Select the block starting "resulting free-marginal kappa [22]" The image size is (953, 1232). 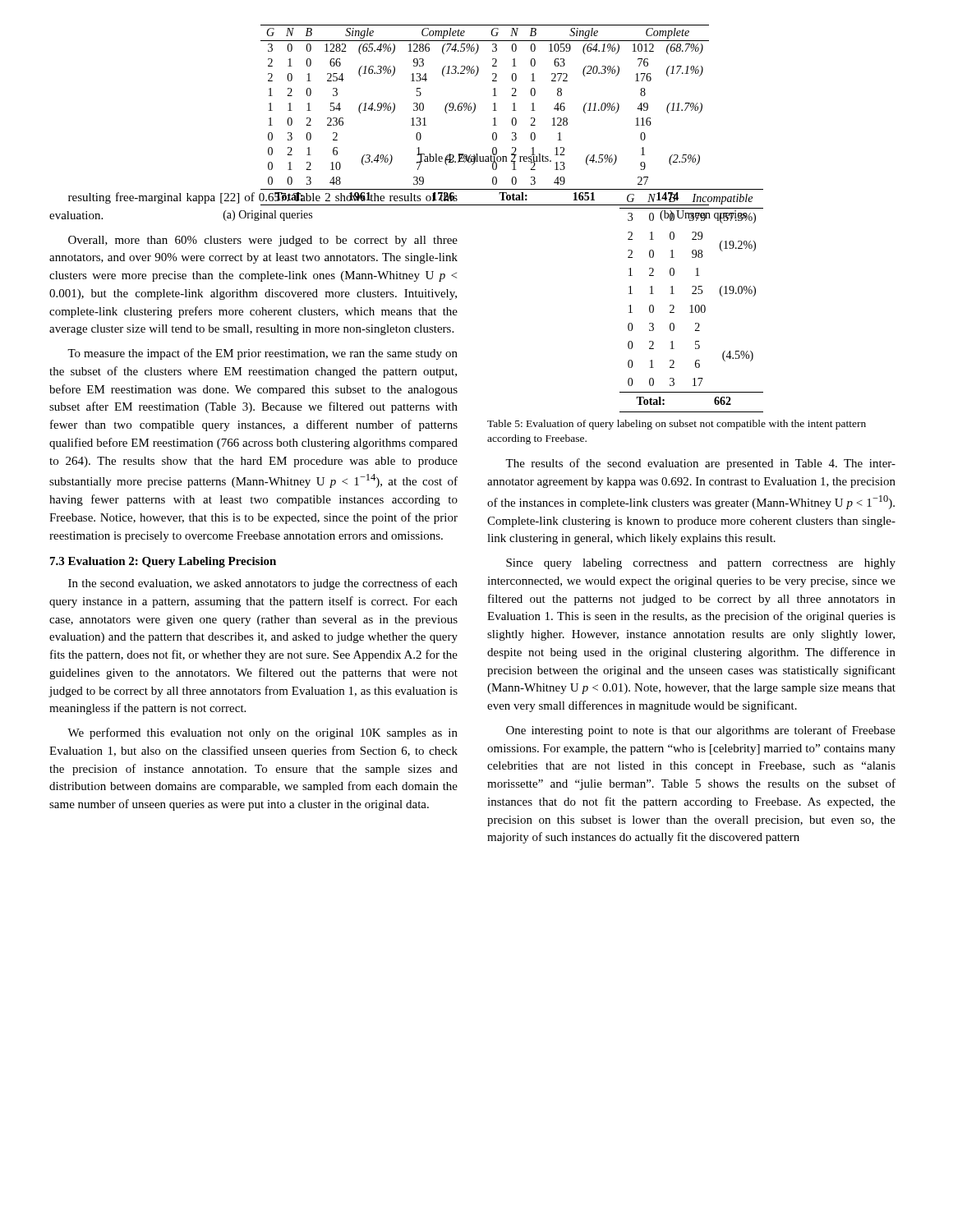tap(253, 367)
